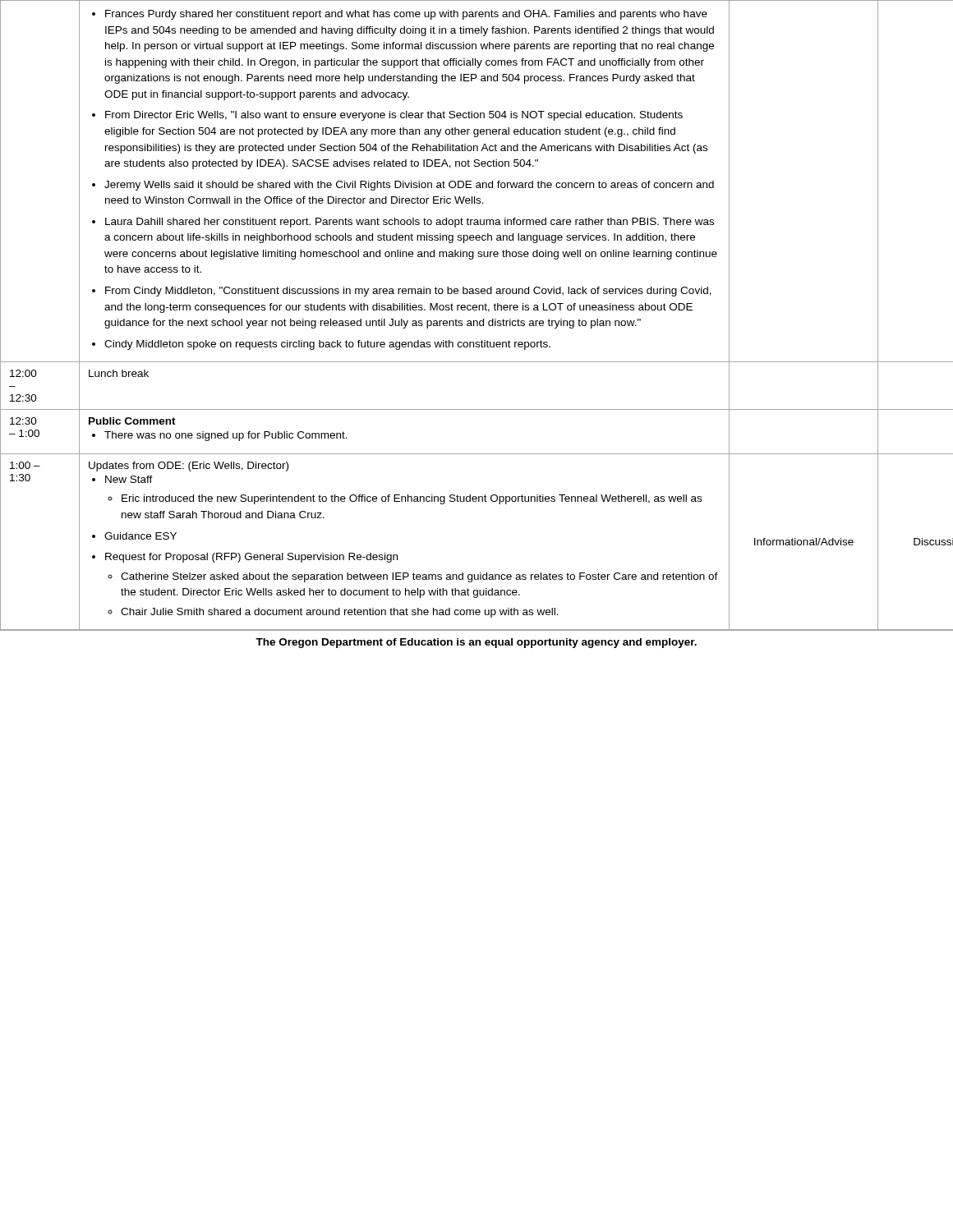
Task: Point to the block beginning "New Staff Eric"
Action: 404,545
